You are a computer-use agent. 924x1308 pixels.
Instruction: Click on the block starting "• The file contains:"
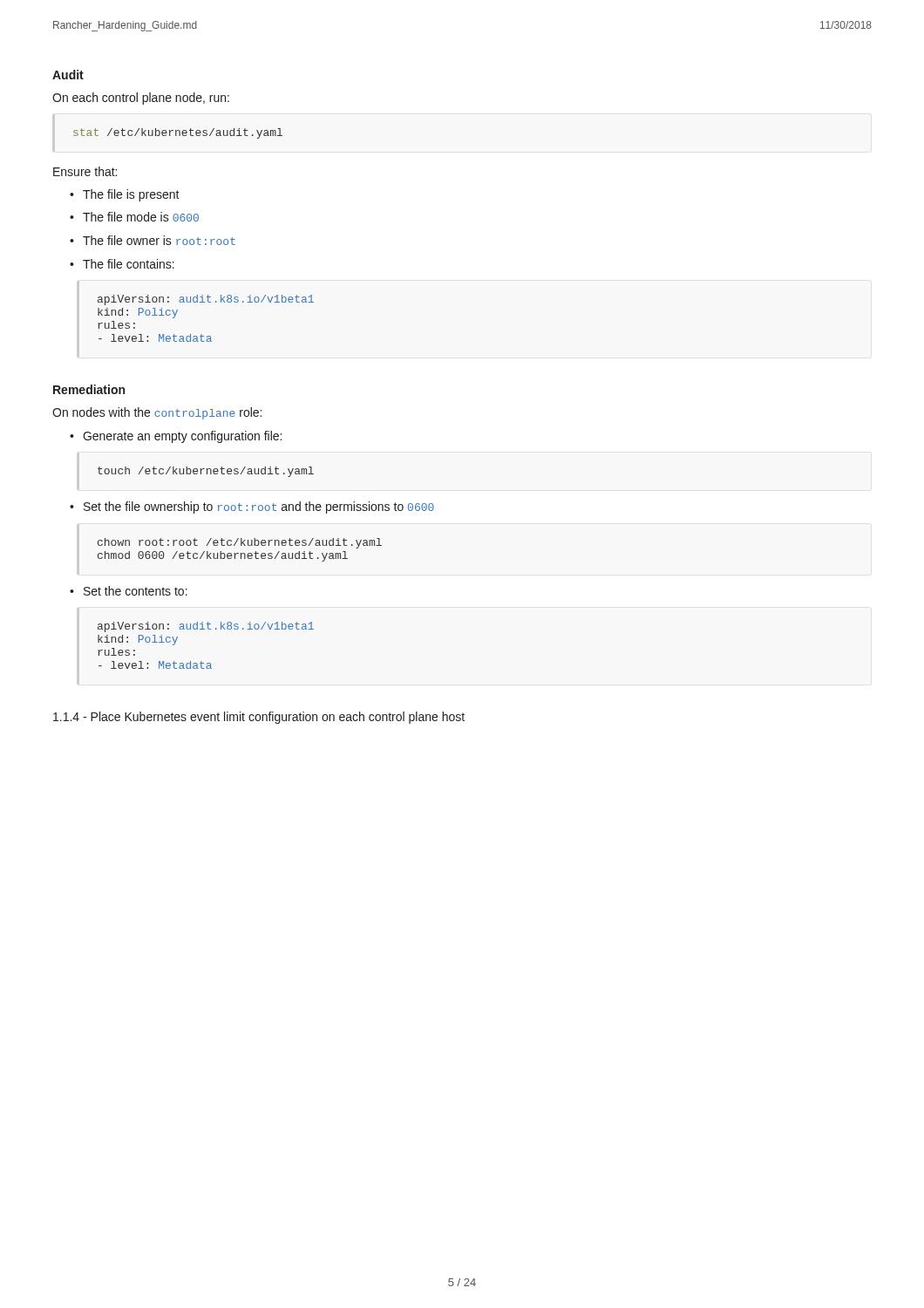(x=122, y=264)
